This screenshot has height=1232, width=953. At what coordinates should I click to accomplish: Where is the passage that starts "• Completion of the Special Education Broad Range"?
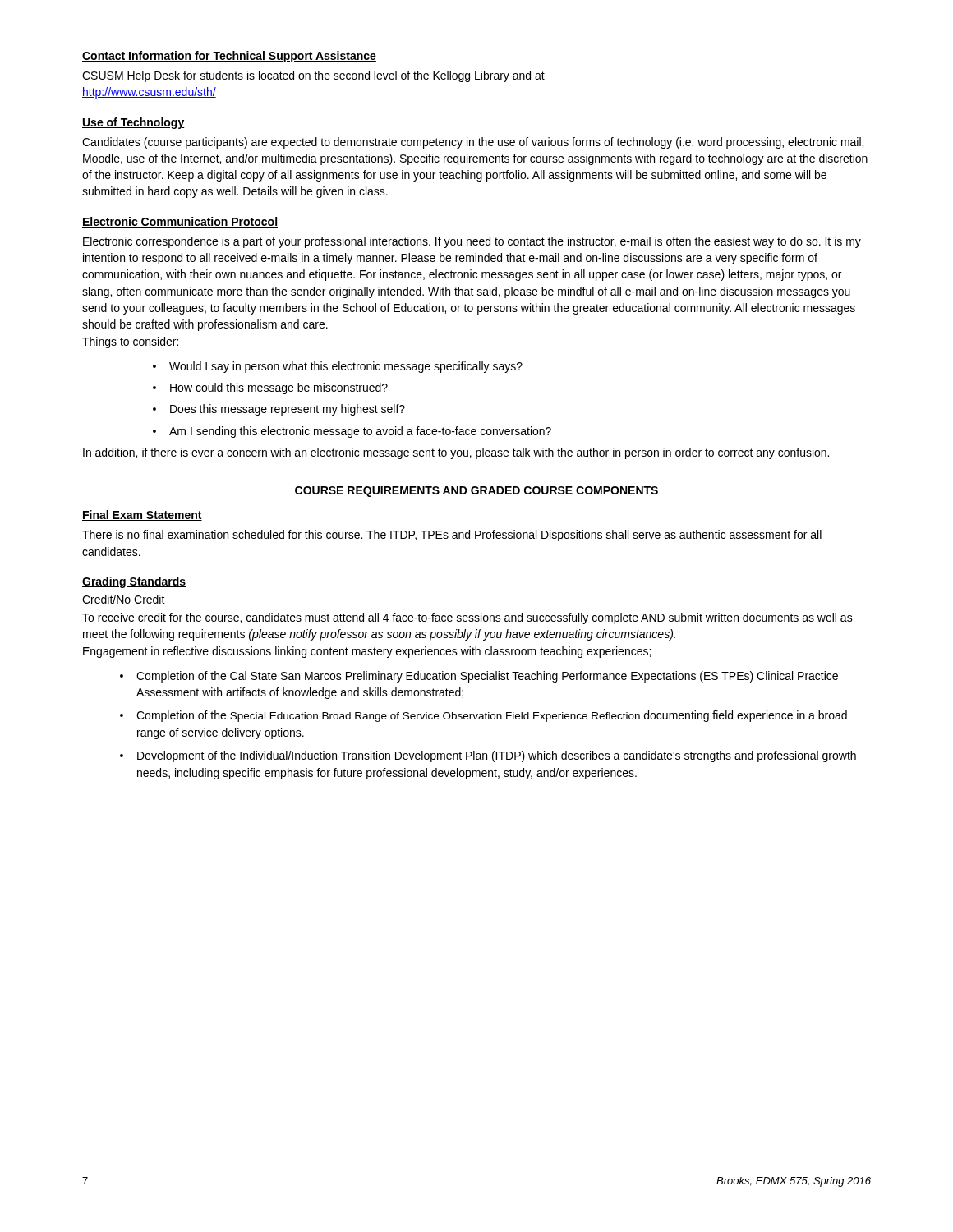coord(493,724)
